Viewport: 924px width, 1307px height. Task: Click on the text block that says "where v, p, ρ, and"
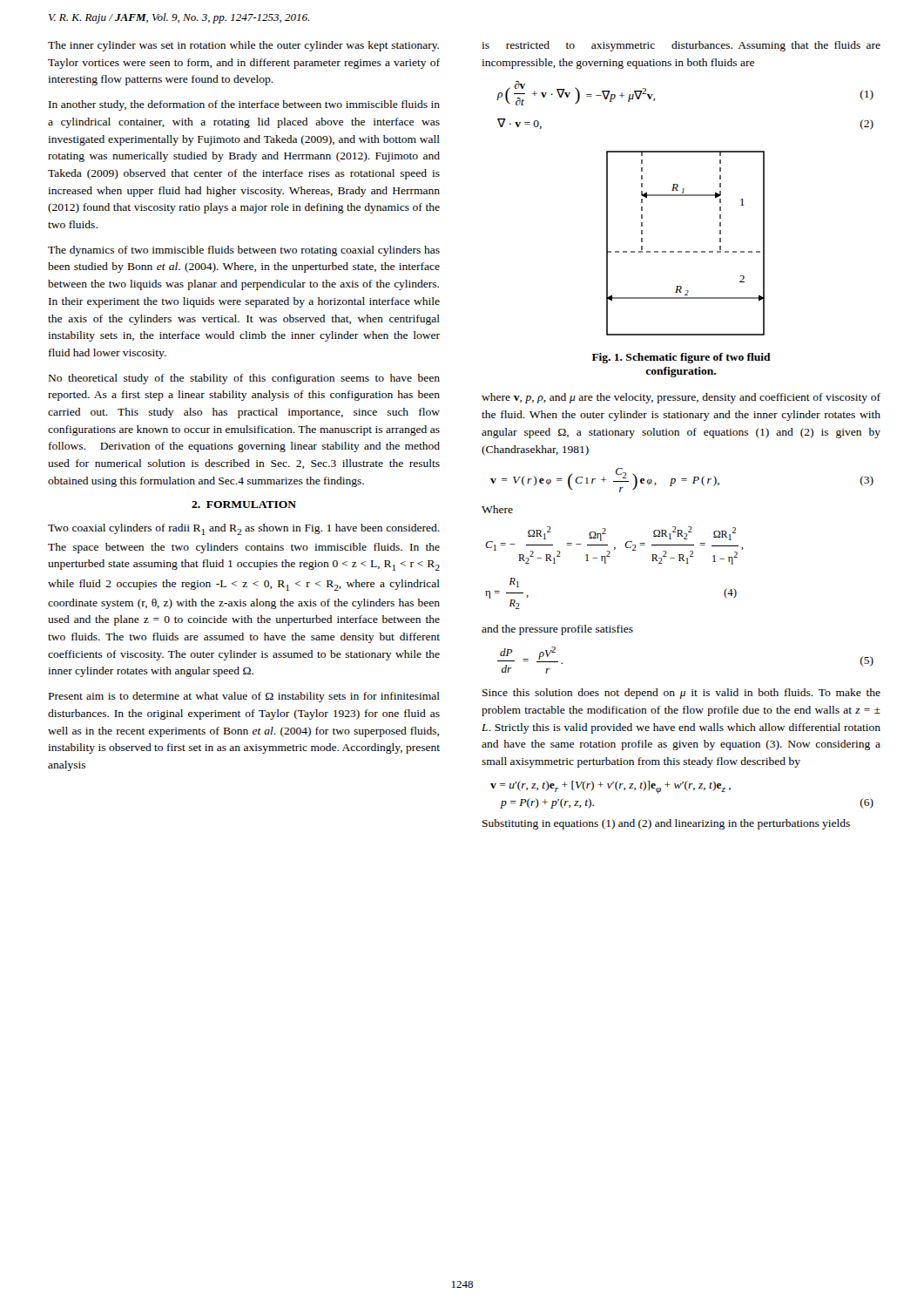point(681,423)
